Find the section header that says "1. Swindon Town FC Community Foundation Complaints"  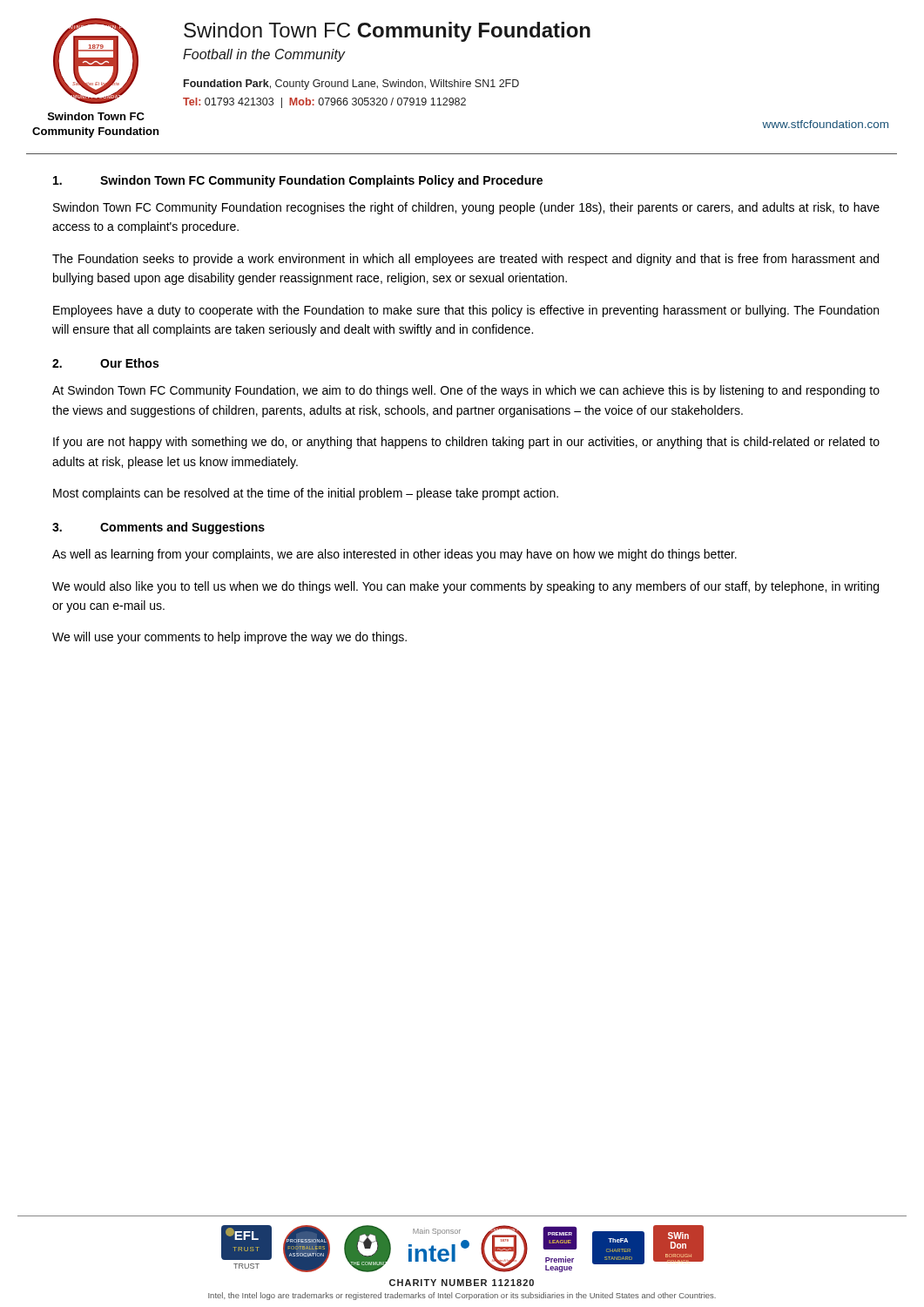coord(298,180)
